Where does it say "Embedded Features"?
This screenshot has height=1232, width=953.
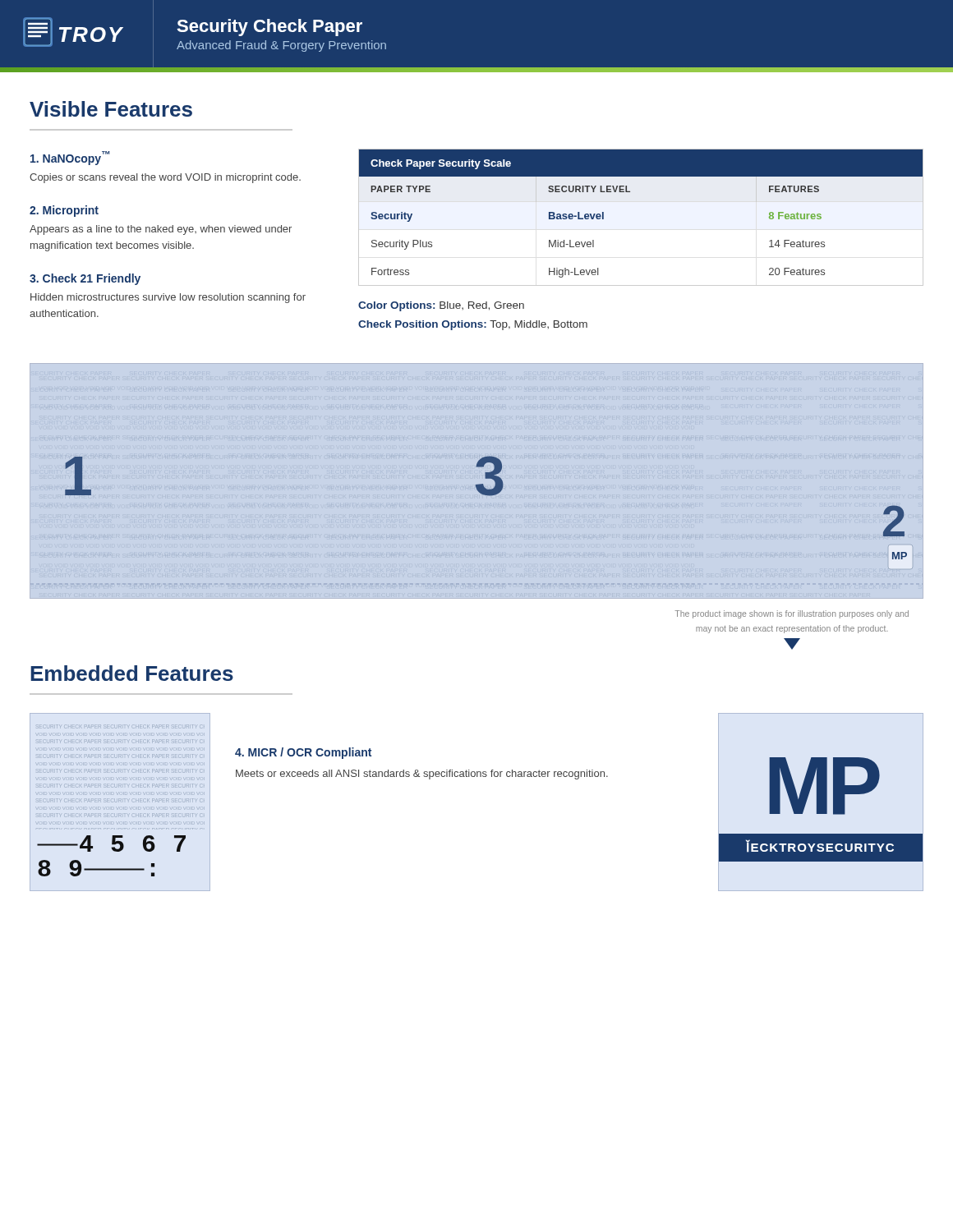point(161,678)
